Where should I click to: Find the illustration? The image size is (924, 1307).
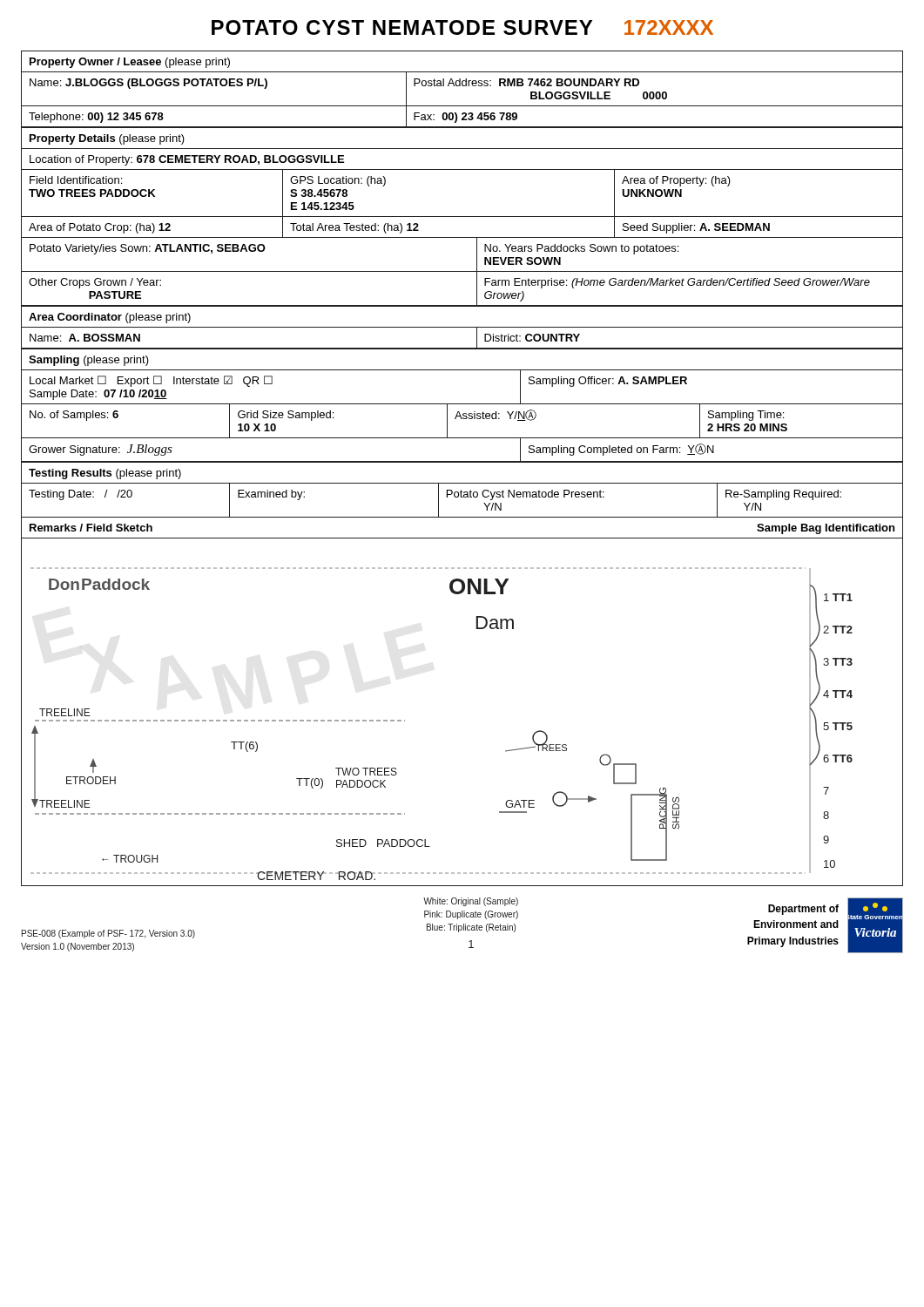click(x=462, y=702)
